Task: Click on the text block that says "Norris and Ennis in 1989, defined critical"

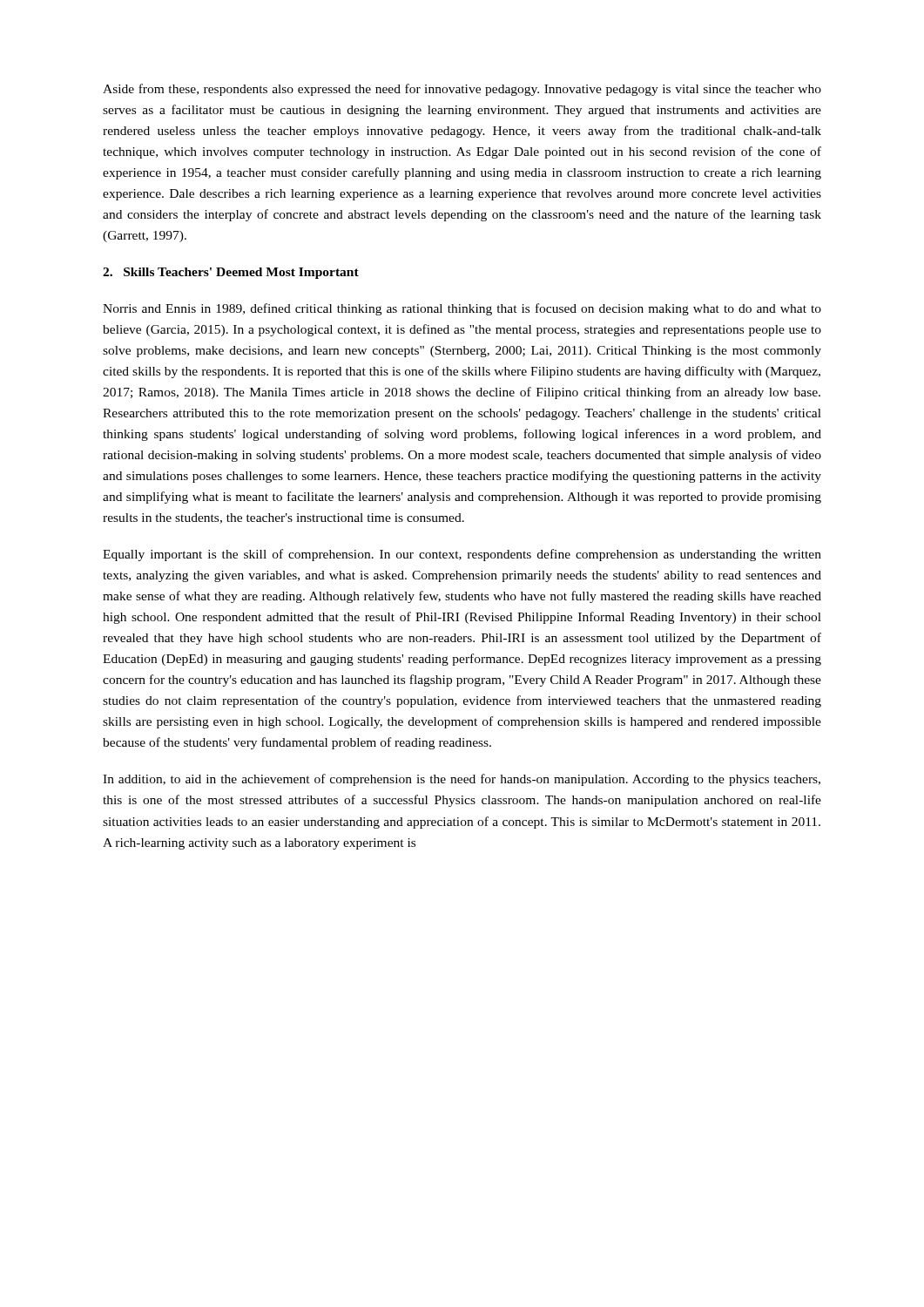Action: click(462, 413)
